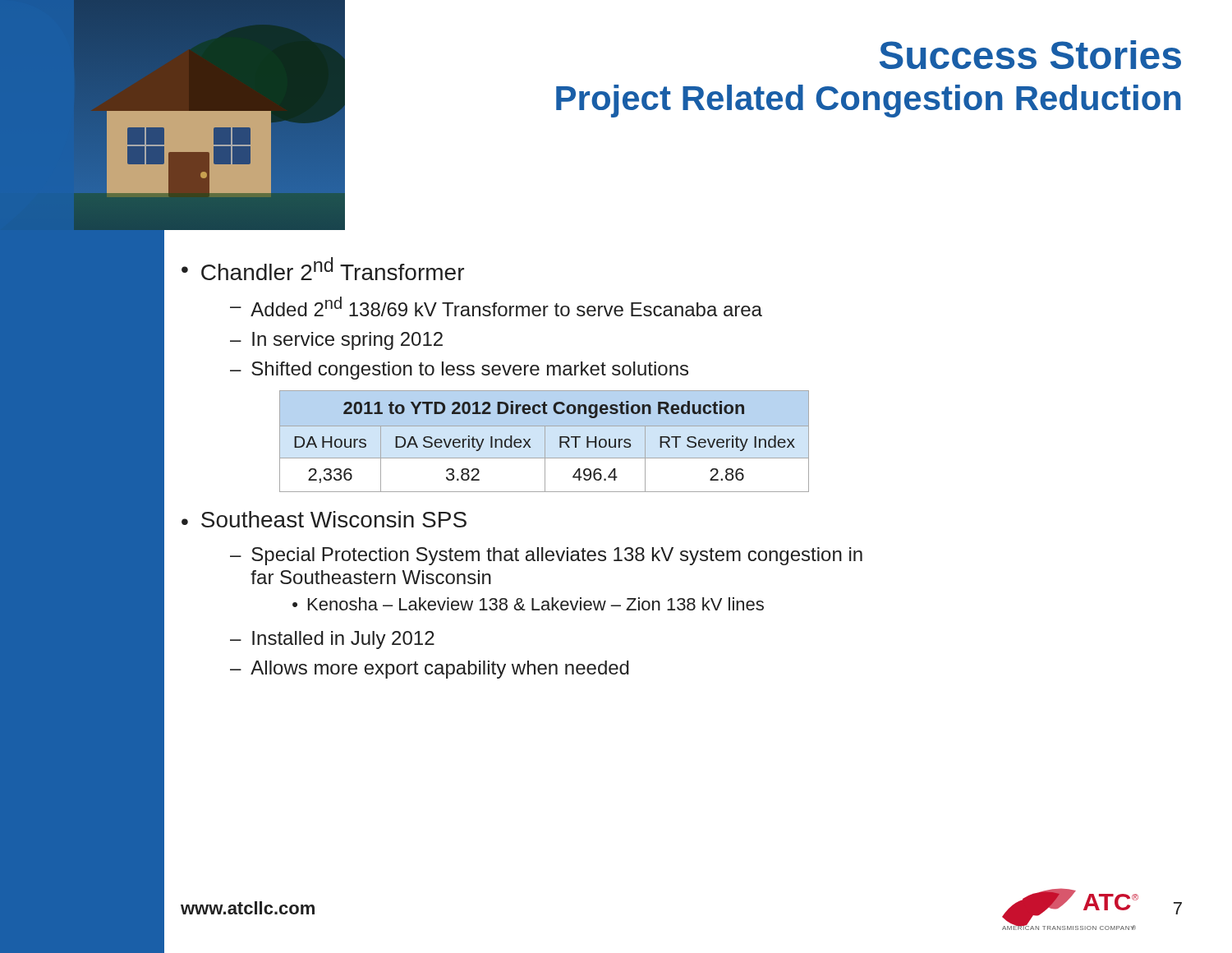Select the block starting "– Special Protection System"
Screen dimensions: 953x1232
pos(546,556)
